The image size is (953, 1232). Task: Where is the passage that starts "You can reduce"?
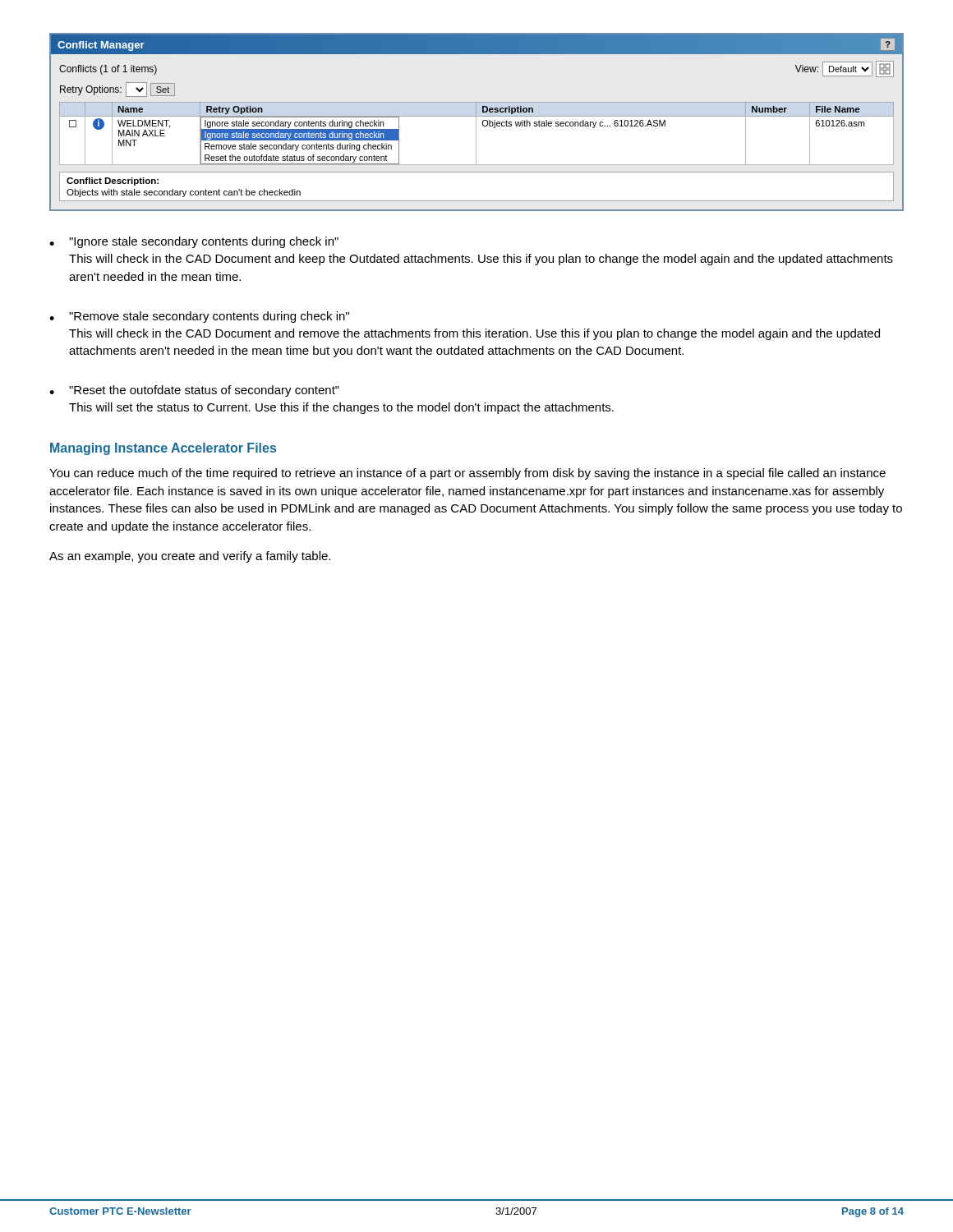tap(476, 499)
